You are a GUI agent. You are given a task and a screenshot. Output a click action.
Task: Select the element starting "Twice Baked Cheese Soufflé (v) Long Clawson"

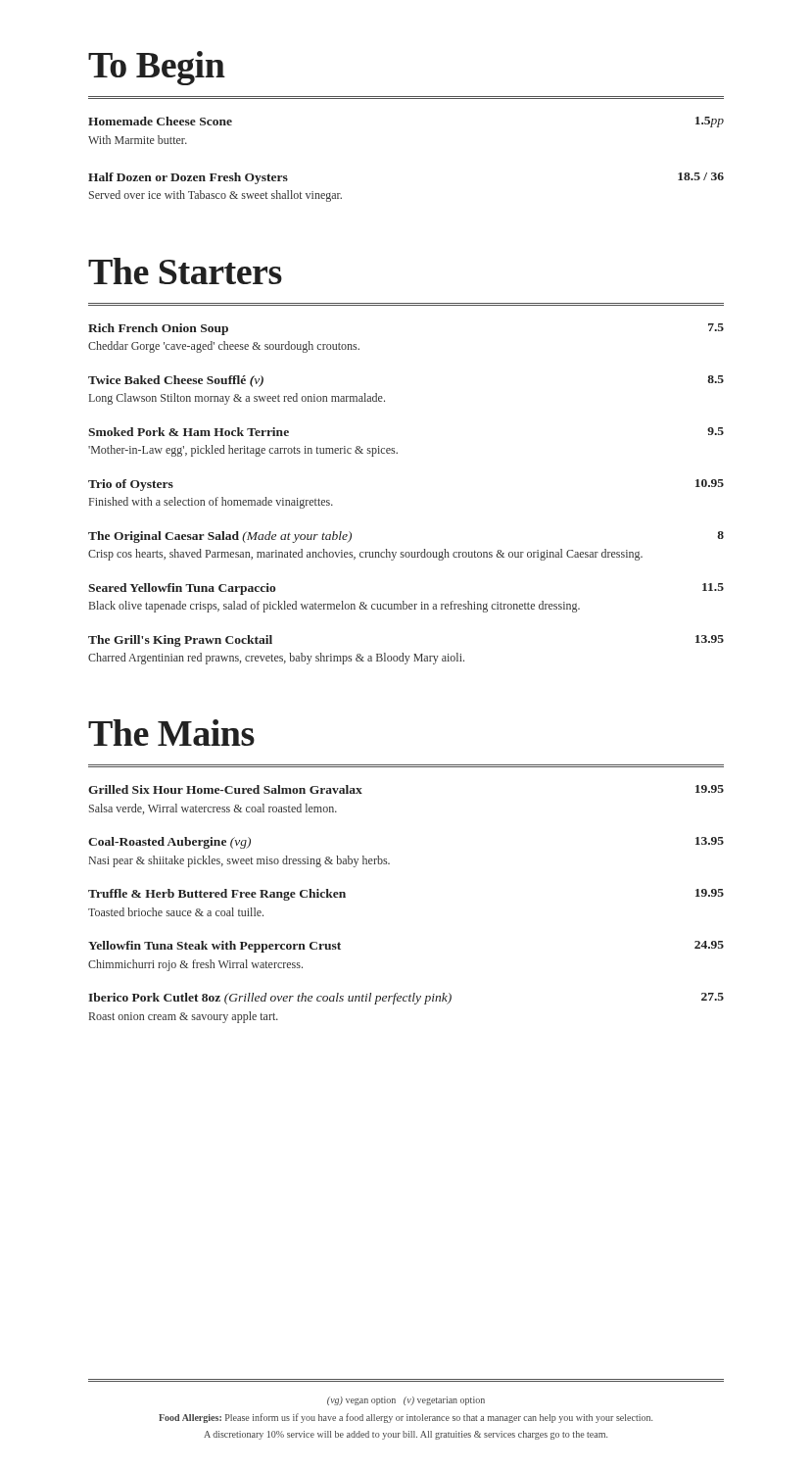click(x=167, y=383)
